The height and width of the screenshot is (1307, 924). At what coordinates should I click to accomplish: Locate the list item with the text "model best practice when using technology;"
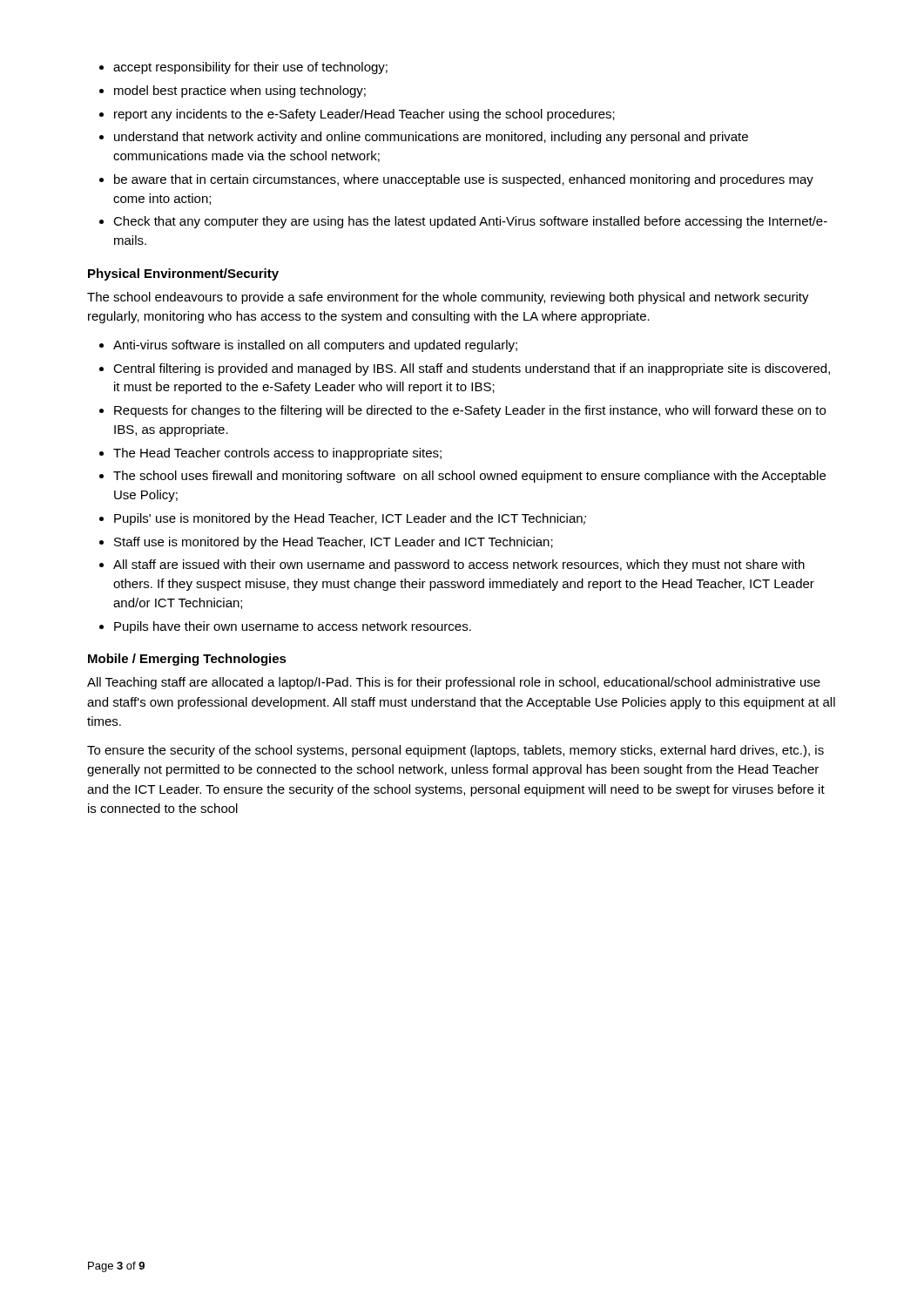tap(240, 91)
